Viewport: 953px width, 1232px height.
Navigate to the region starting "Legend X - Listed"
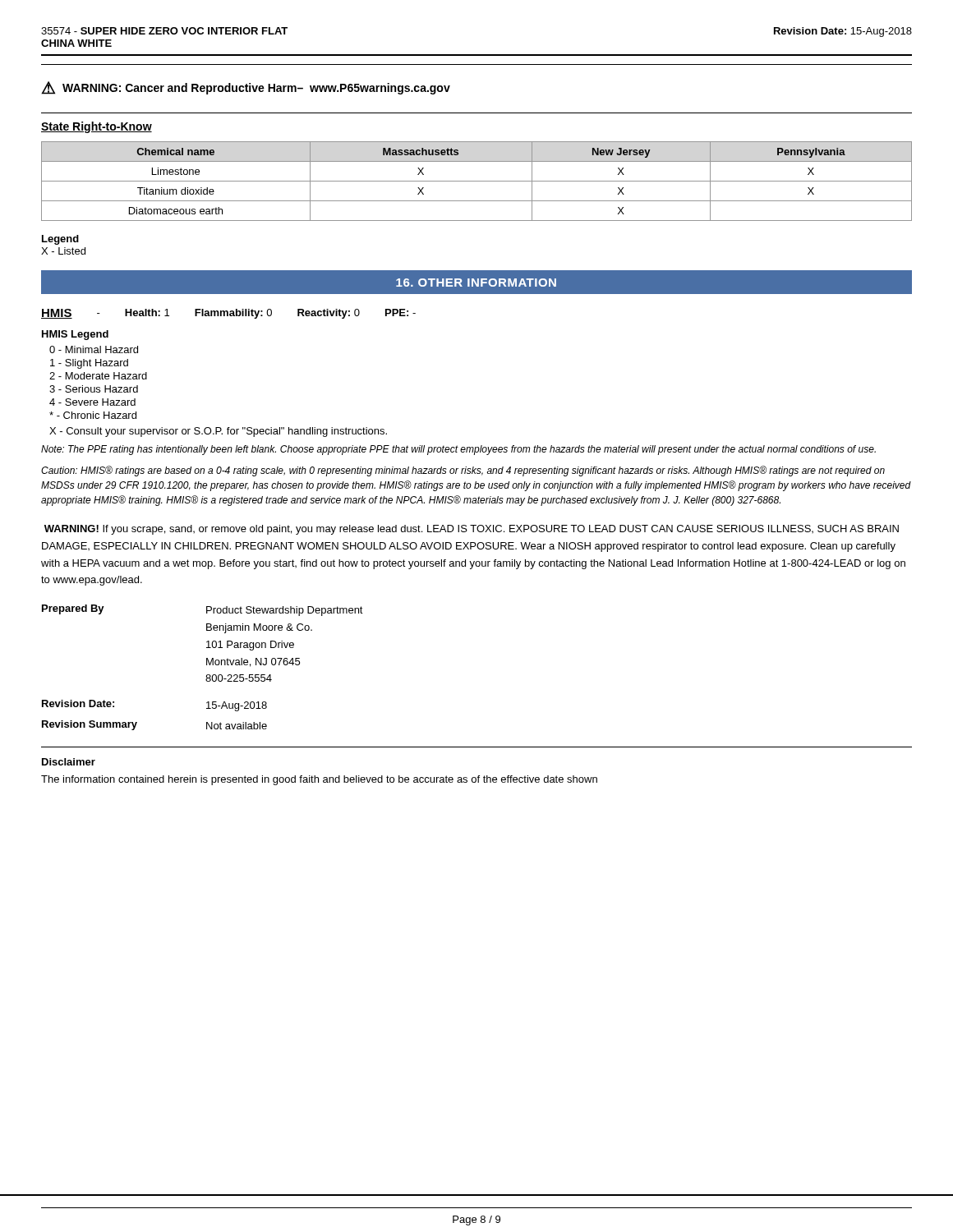[x=60, y=240]
